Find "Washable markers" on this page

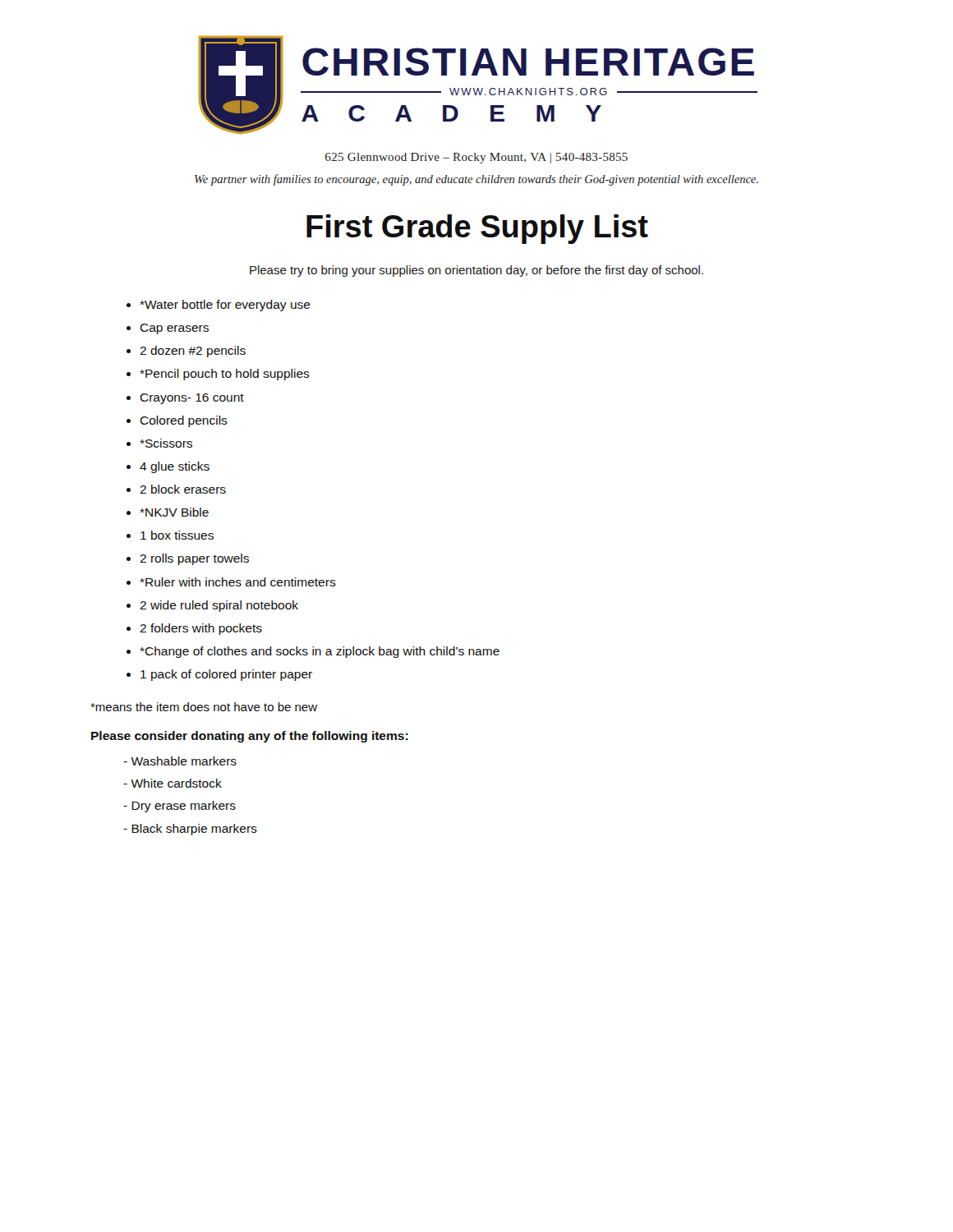point(184,761)
